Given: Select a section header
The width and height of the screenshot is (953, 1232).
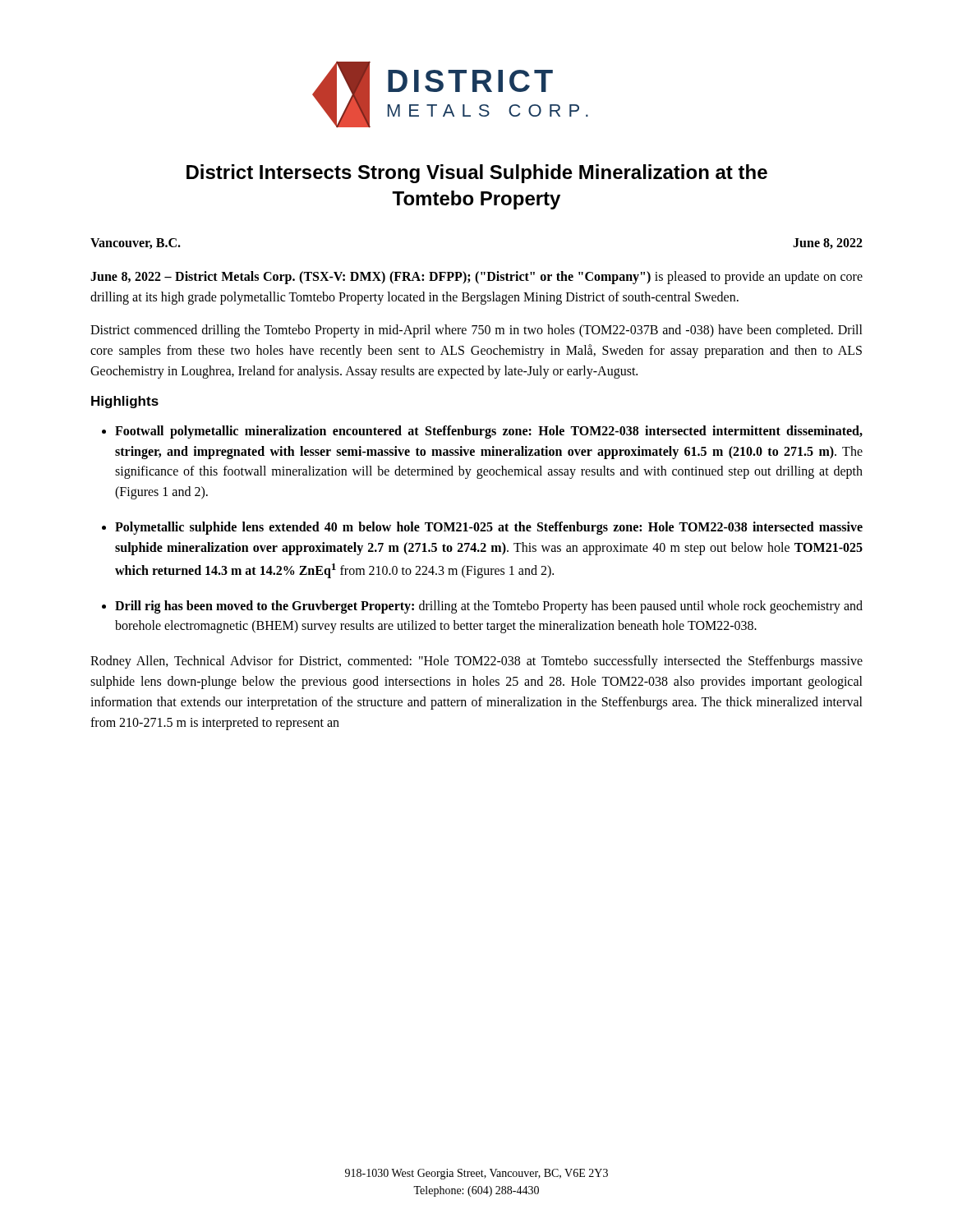Looking at the screenshot, I should click(125, 401).
